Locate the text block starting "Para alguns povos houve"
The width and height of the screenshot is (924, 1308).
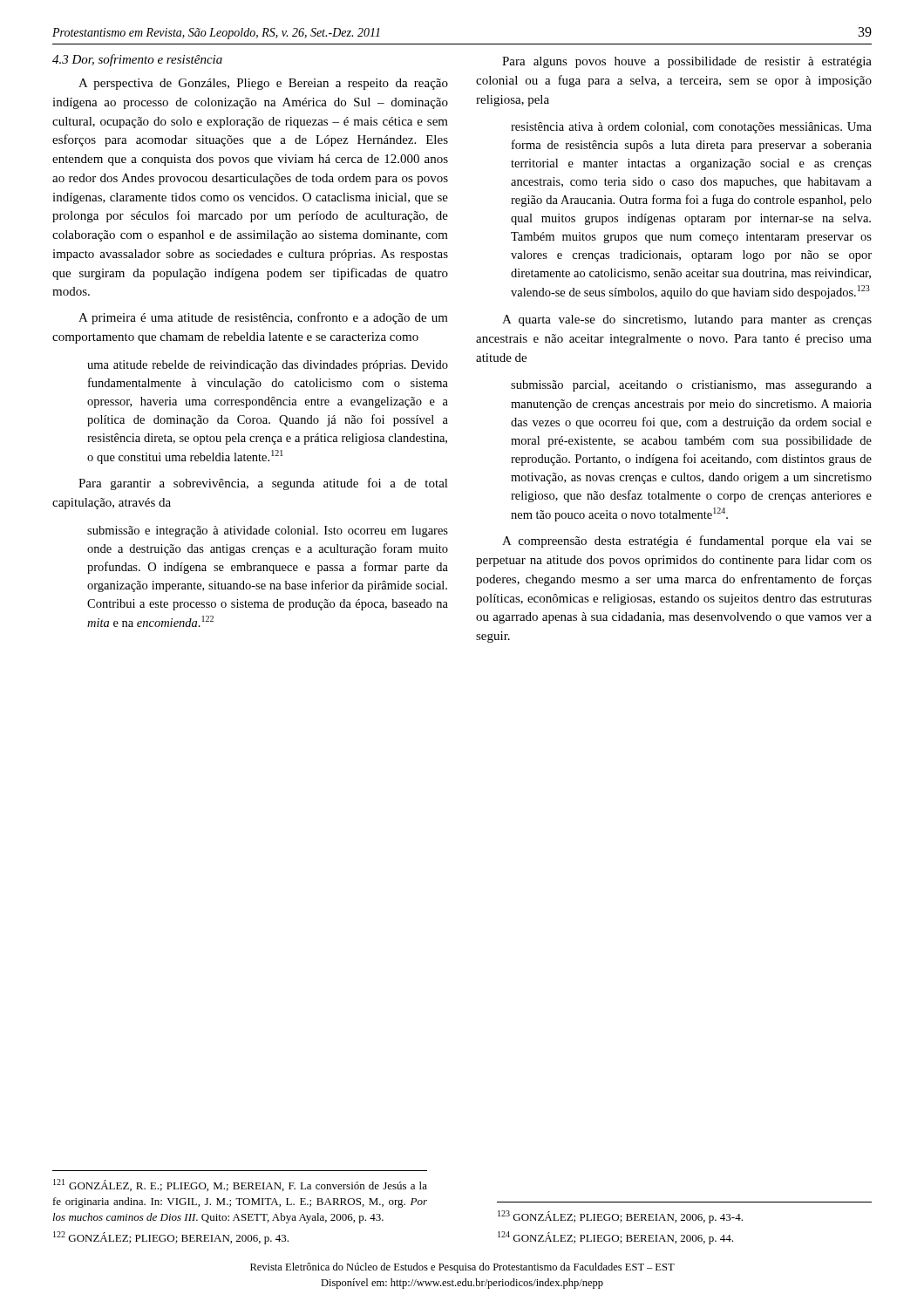tap(674, 81)
